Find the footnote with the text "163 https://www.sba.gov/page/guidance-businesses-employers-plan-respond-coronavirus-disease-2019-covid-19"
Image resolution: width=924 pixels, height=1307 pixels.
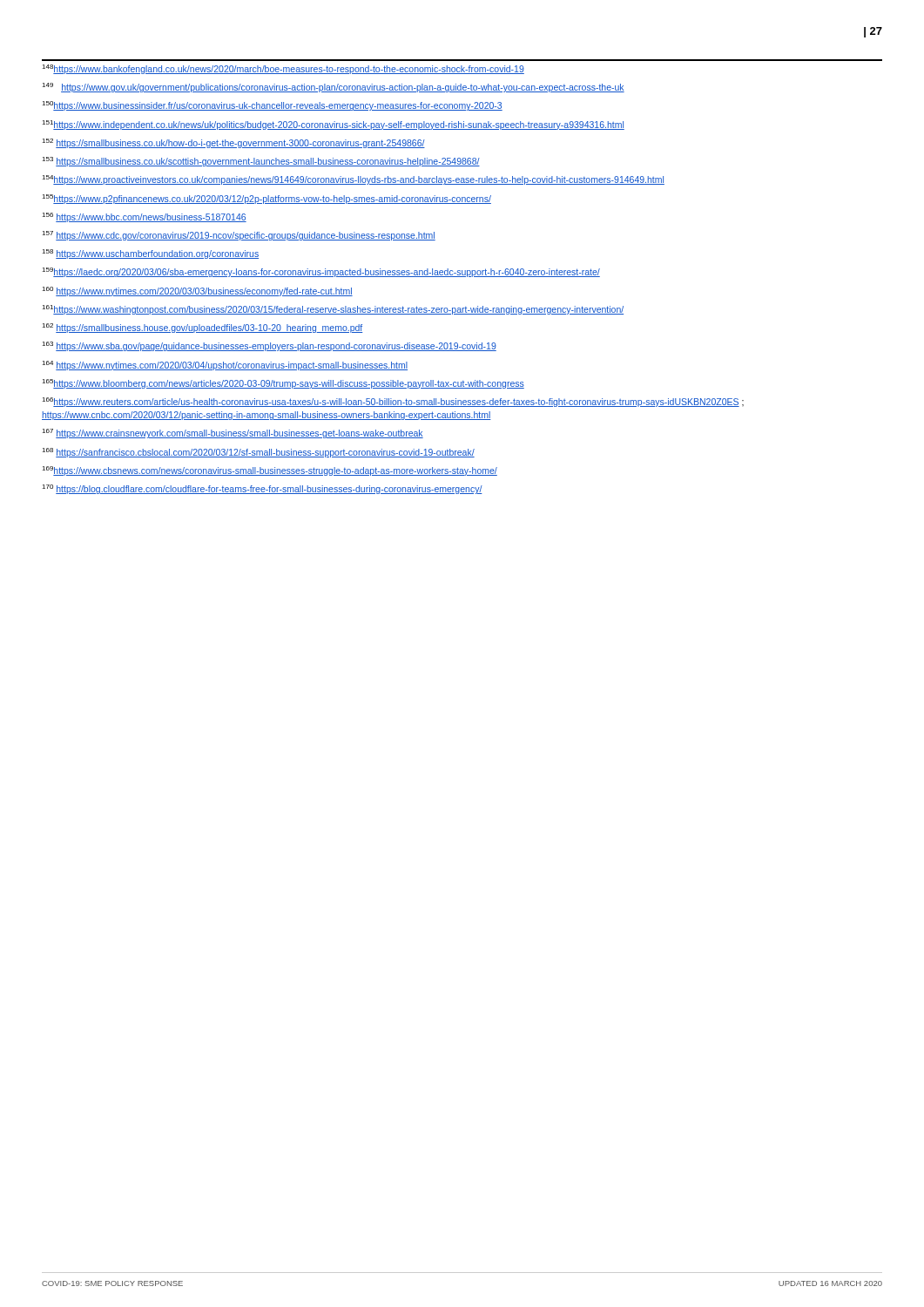pos(269,346)
